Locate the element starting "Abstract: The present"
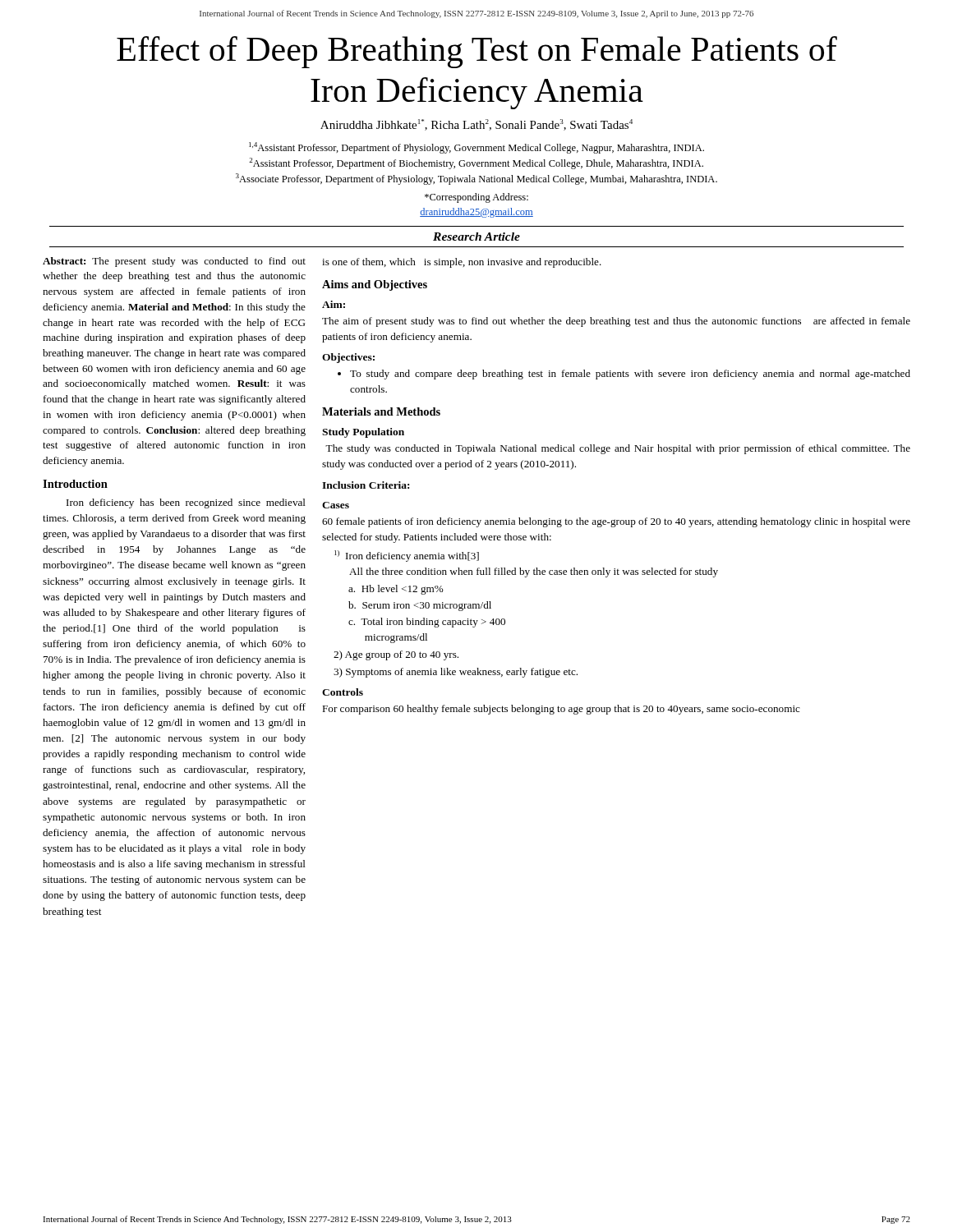Image resolution: width=953 pixels, height=1232 pixels. [x=174, y=360]
